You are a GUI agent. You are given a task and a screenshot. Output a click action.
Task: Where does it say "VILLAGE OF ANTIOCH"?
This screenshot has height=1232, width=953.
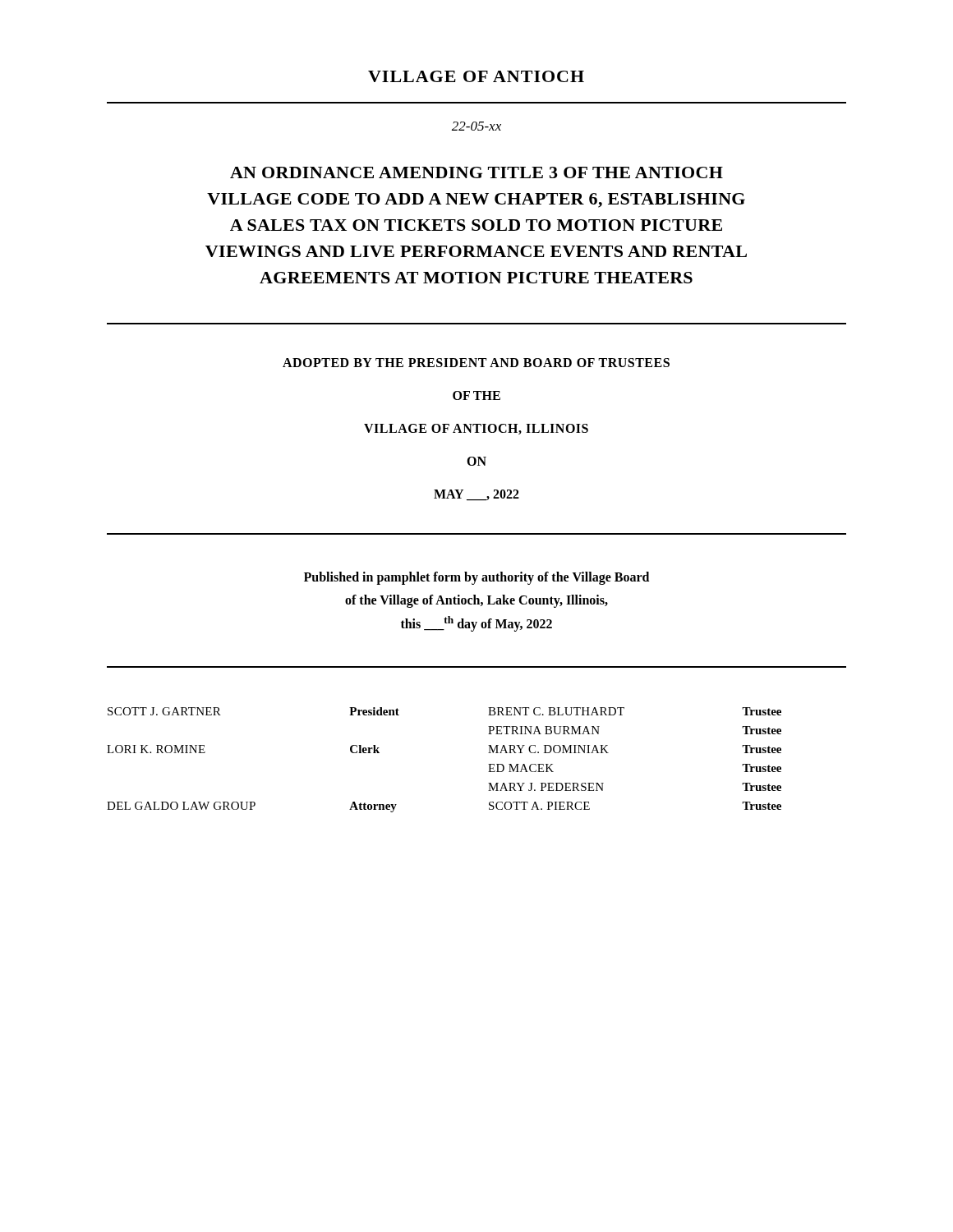(476, 76)
